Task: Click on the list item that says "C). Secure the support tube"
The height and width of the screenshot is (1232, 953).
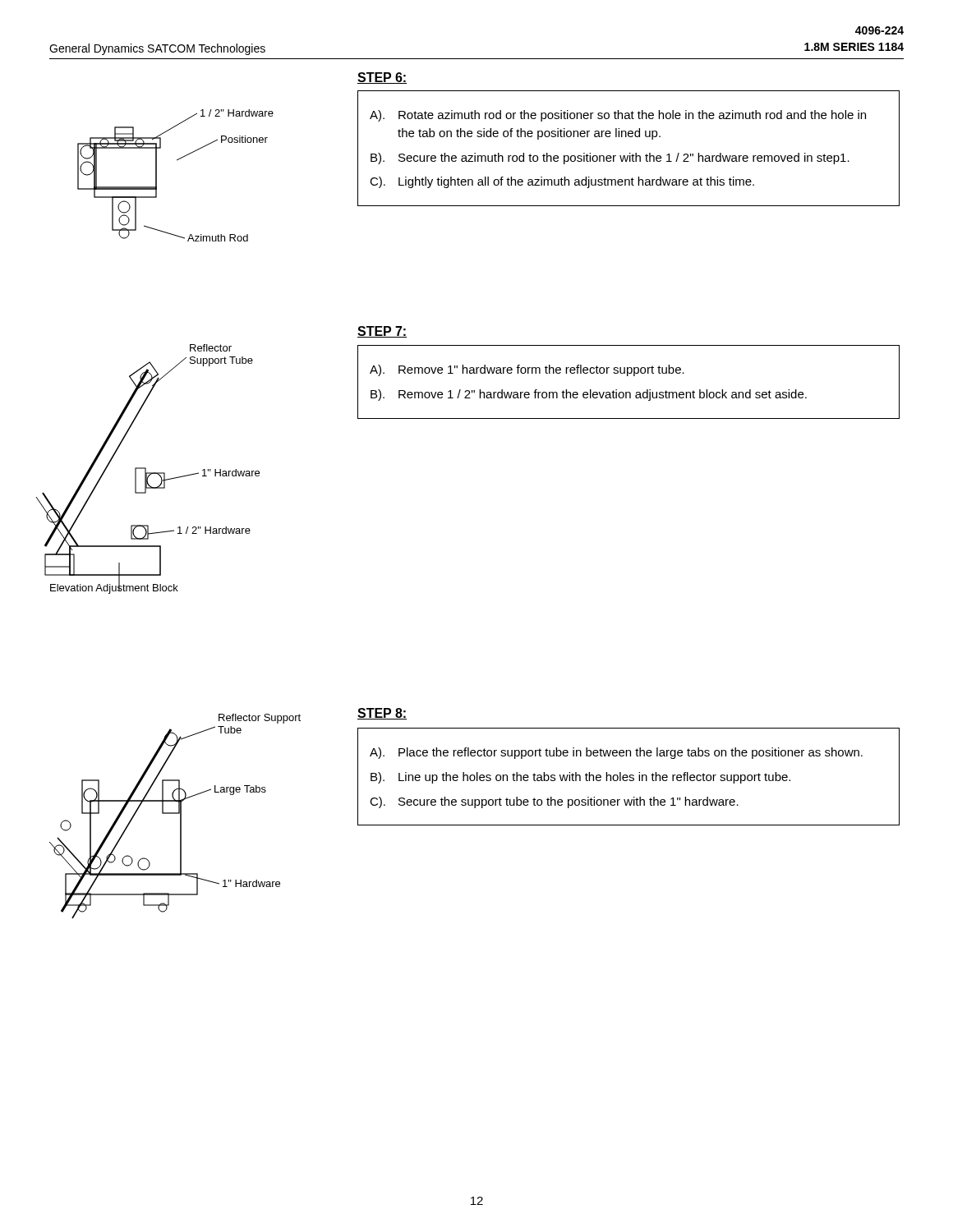Action: click(x=554, y=801)
